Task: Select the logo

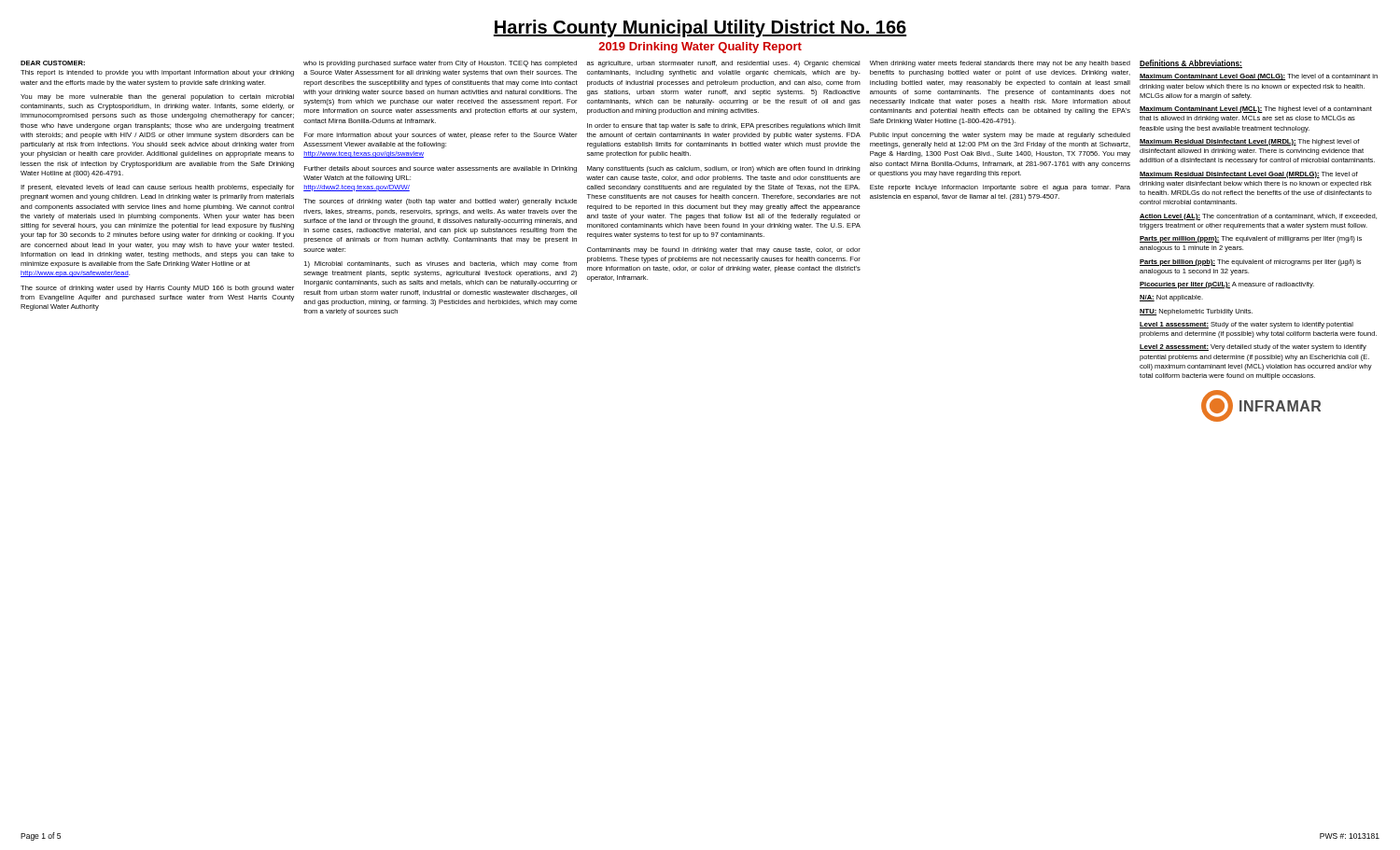Action: point(1260,408)
